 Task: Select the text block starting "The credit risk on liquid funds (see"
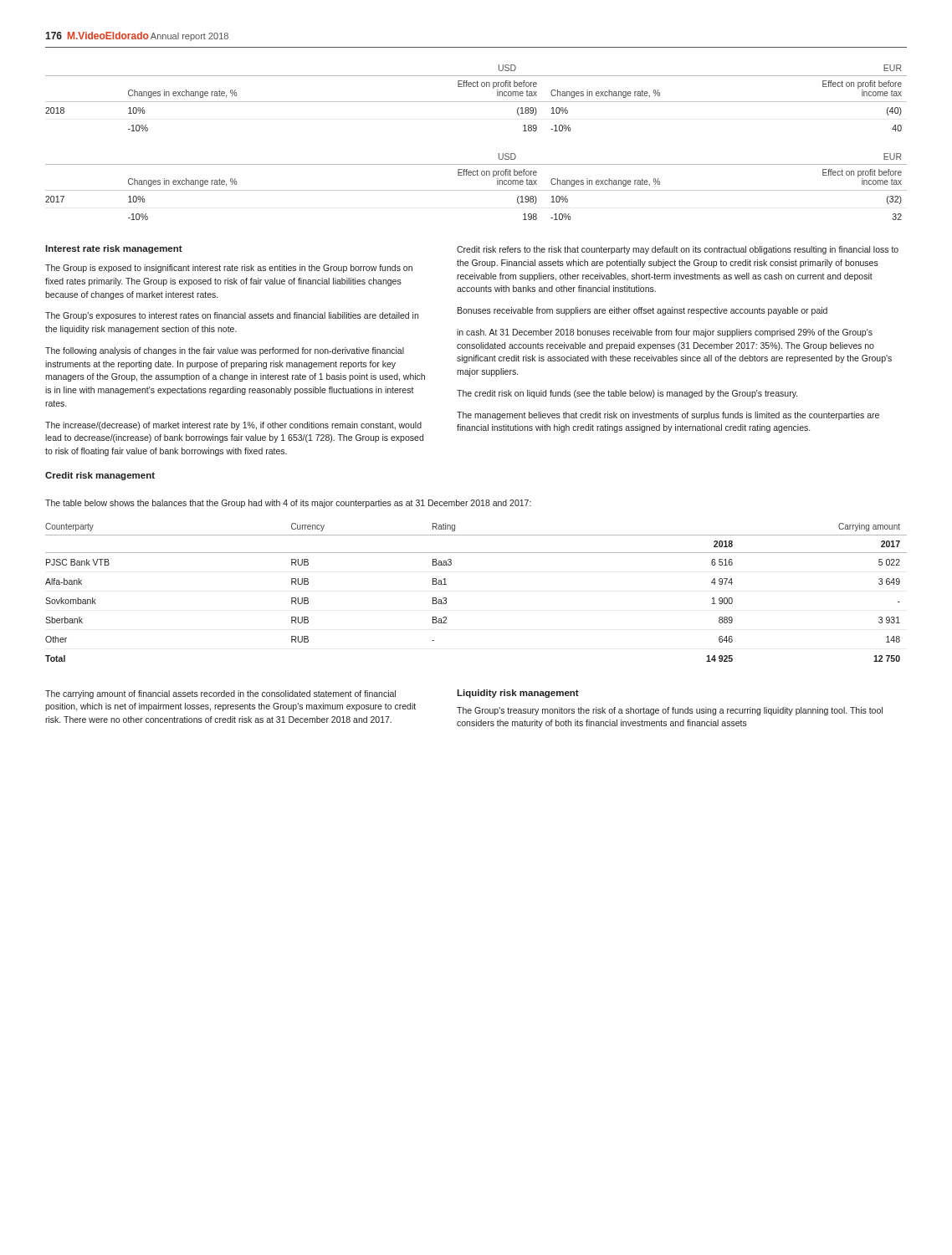click(x=627, y=393)
